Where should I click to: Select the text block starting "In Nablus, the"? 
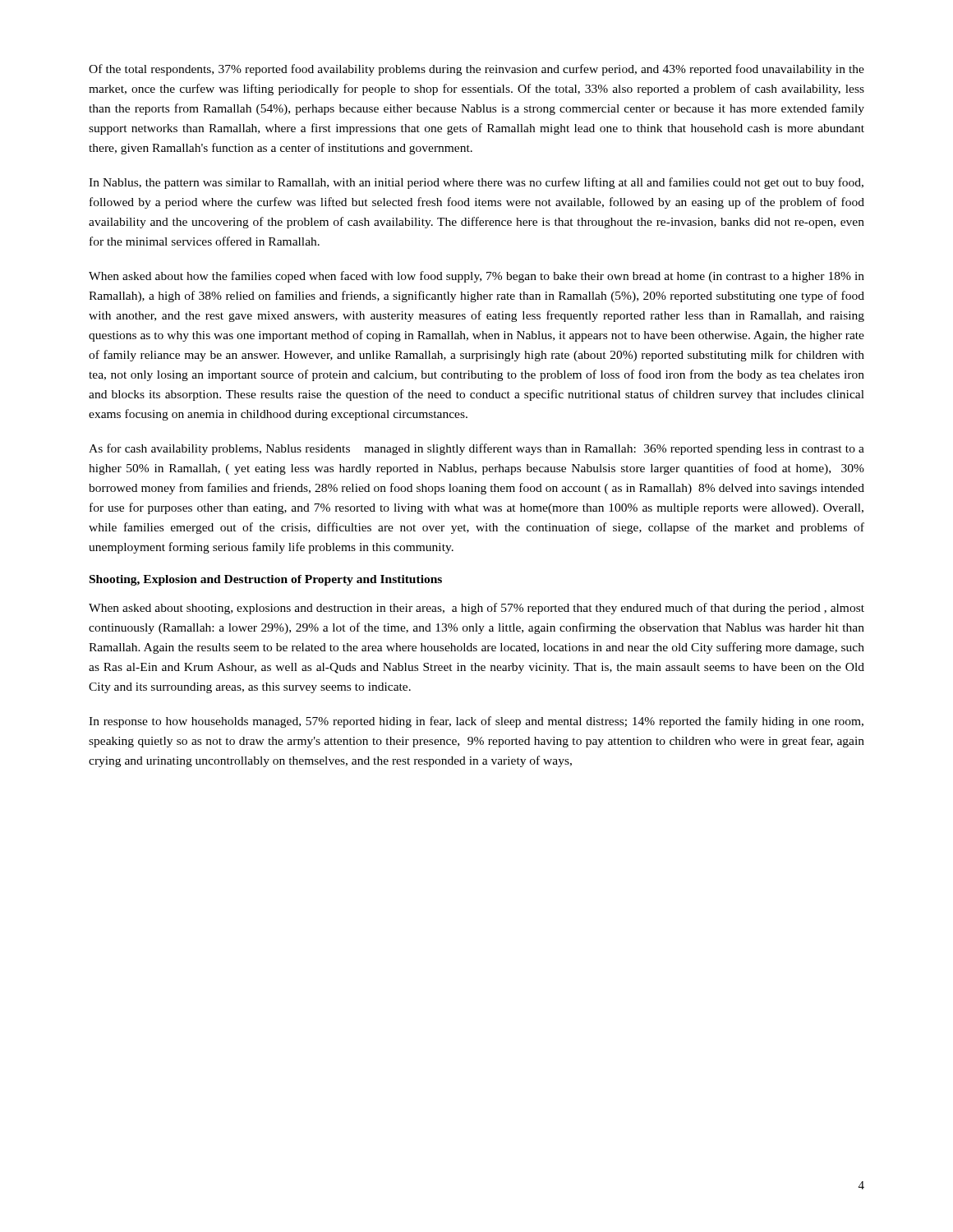pos(476,212)
